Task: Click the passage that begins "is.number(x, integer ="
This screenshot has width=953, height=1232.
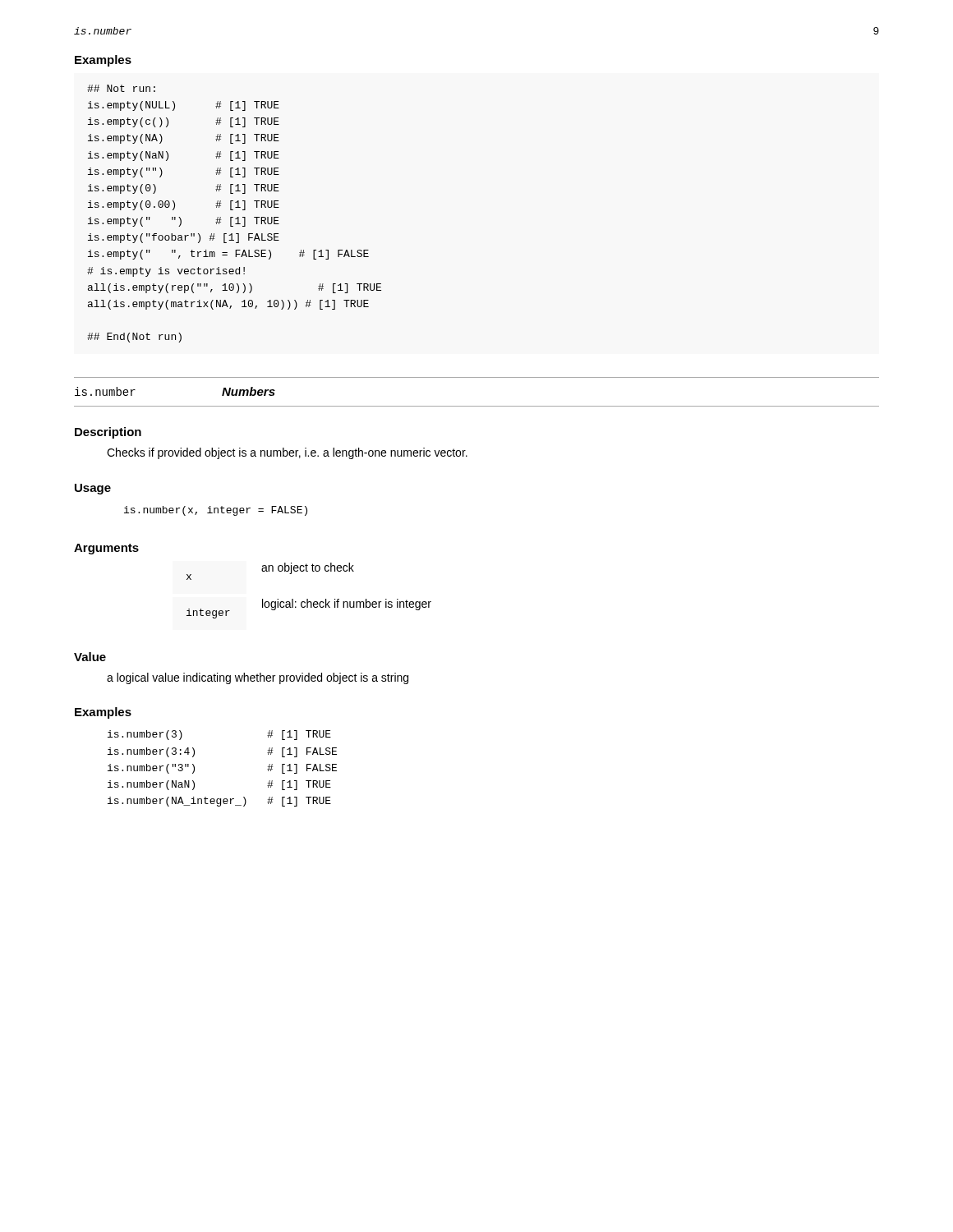Action: tap(216, 511)
